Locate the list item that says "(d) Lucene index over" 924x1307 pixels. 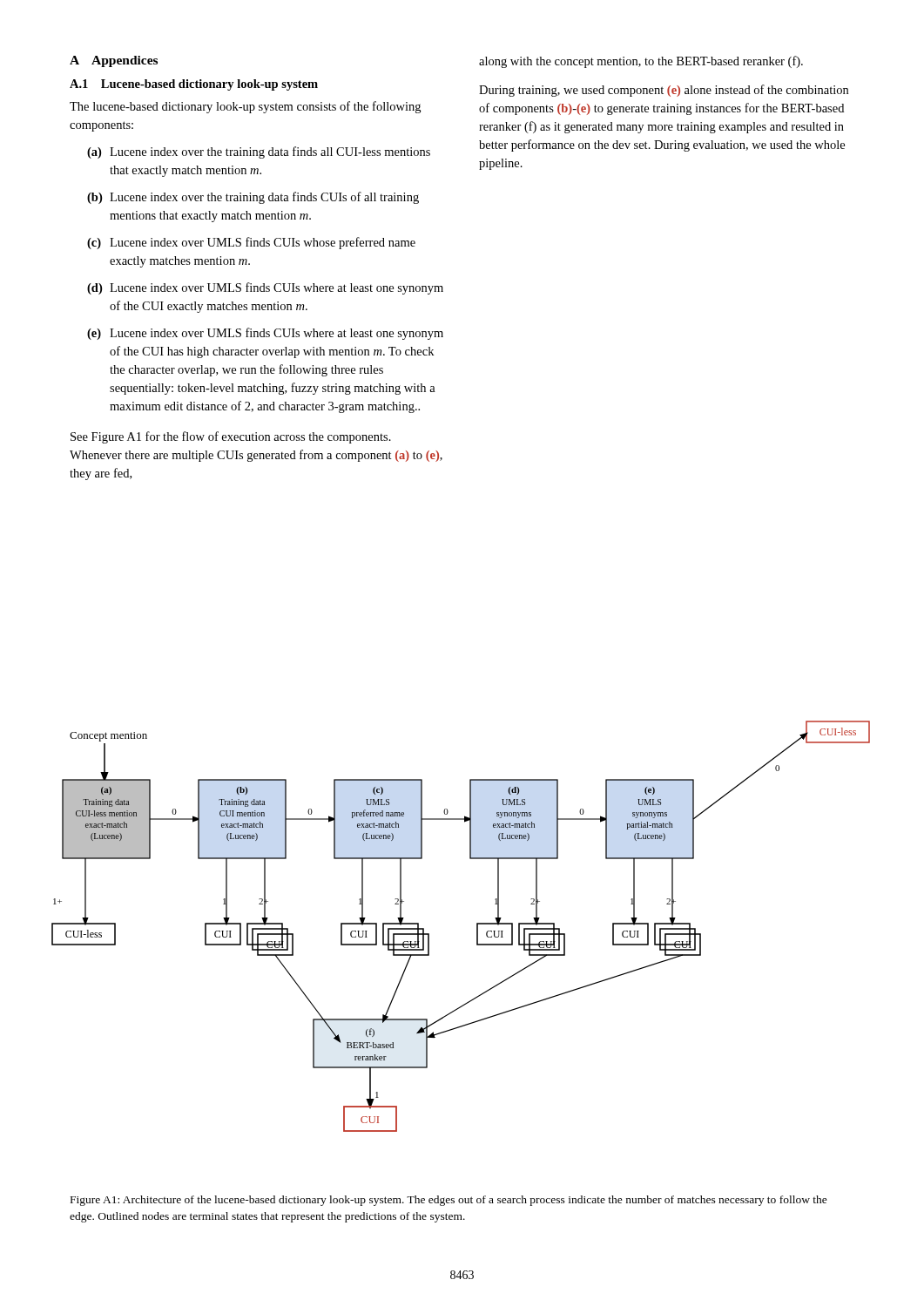coord(266,297)
